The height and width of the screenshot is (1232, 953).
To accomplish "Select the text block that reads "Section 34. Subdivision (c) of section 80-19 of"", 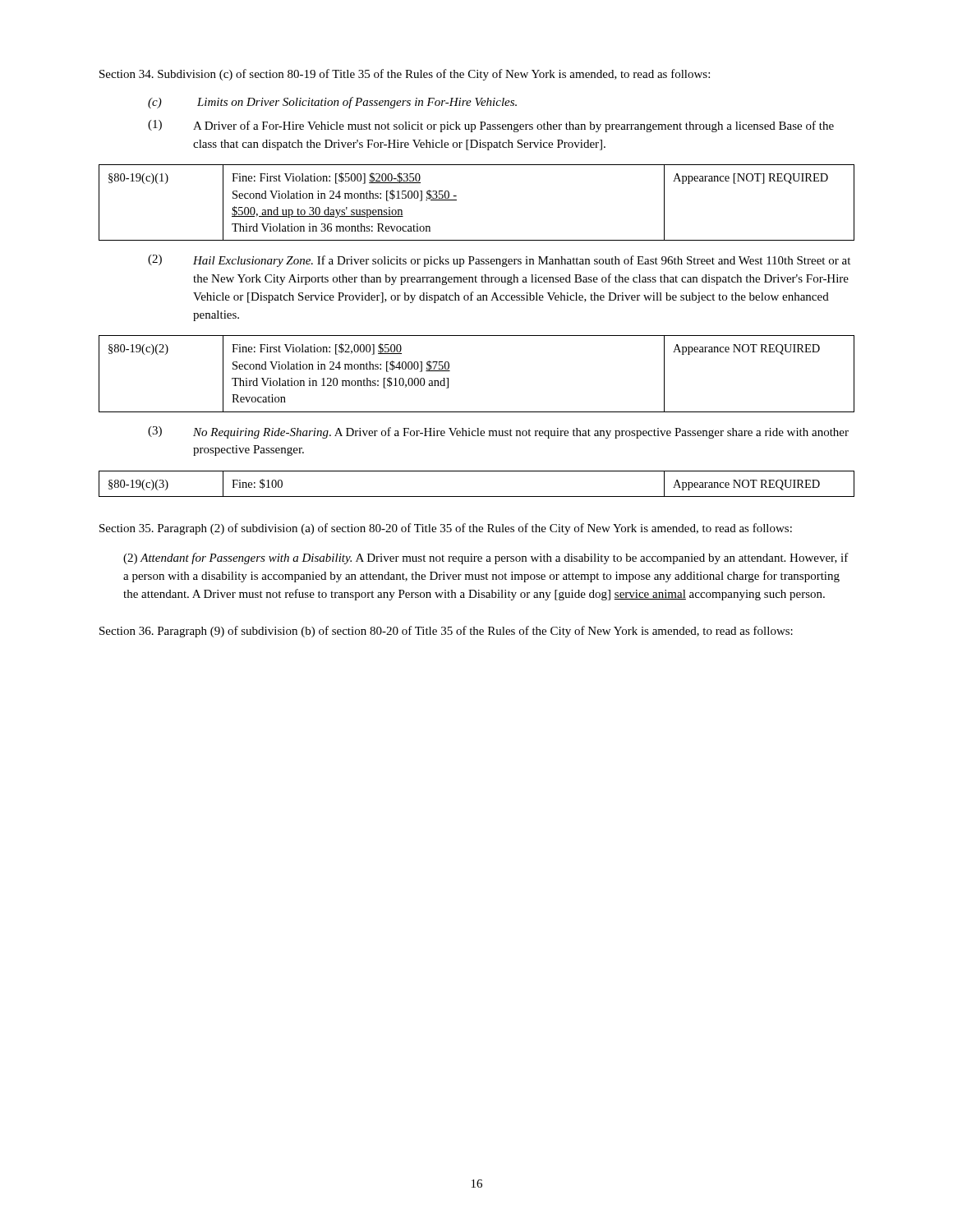I will point(405,74).
